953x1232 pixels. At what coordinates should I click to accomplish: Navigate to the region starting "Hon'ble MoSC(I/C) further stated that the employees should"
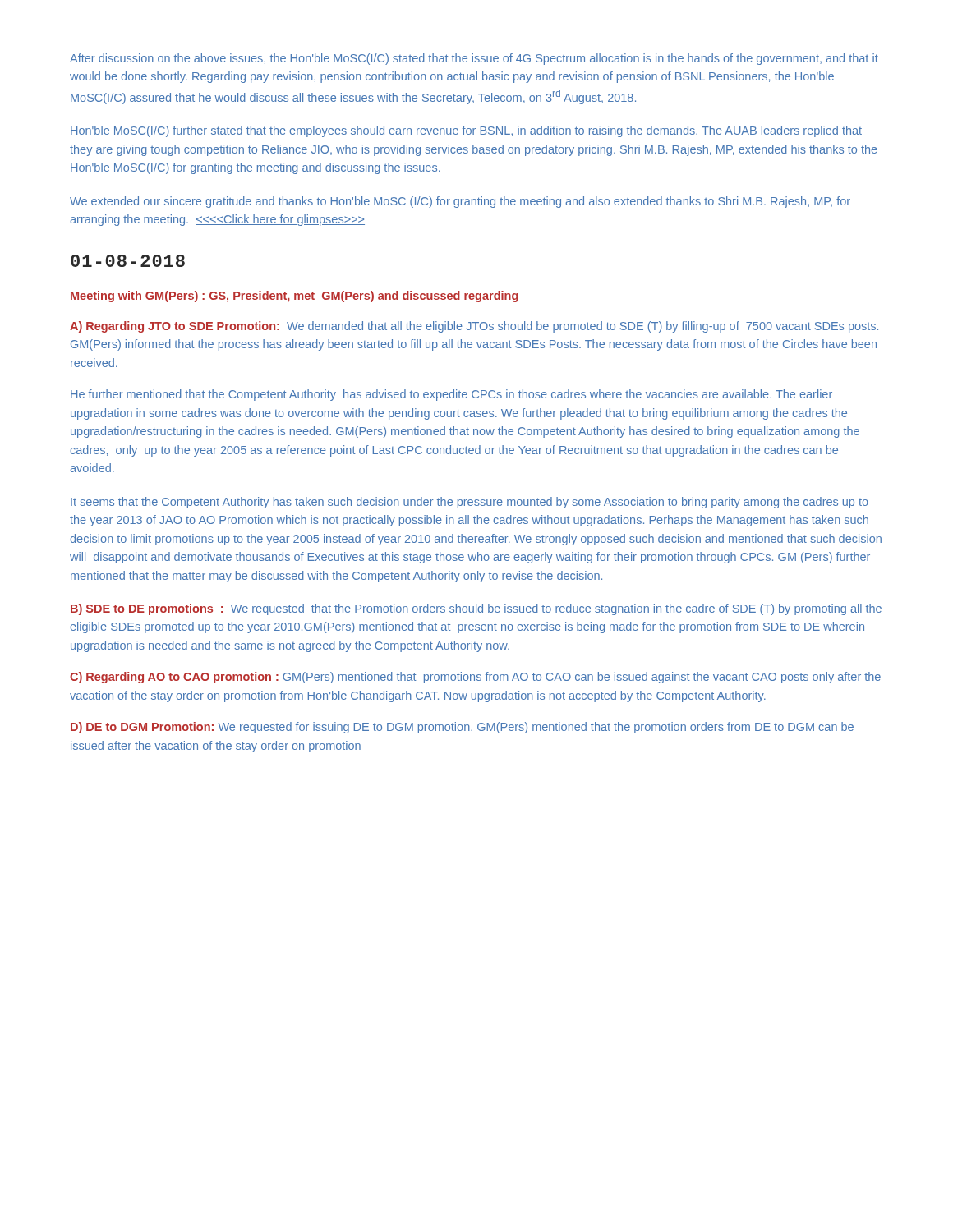pos(474,149)
